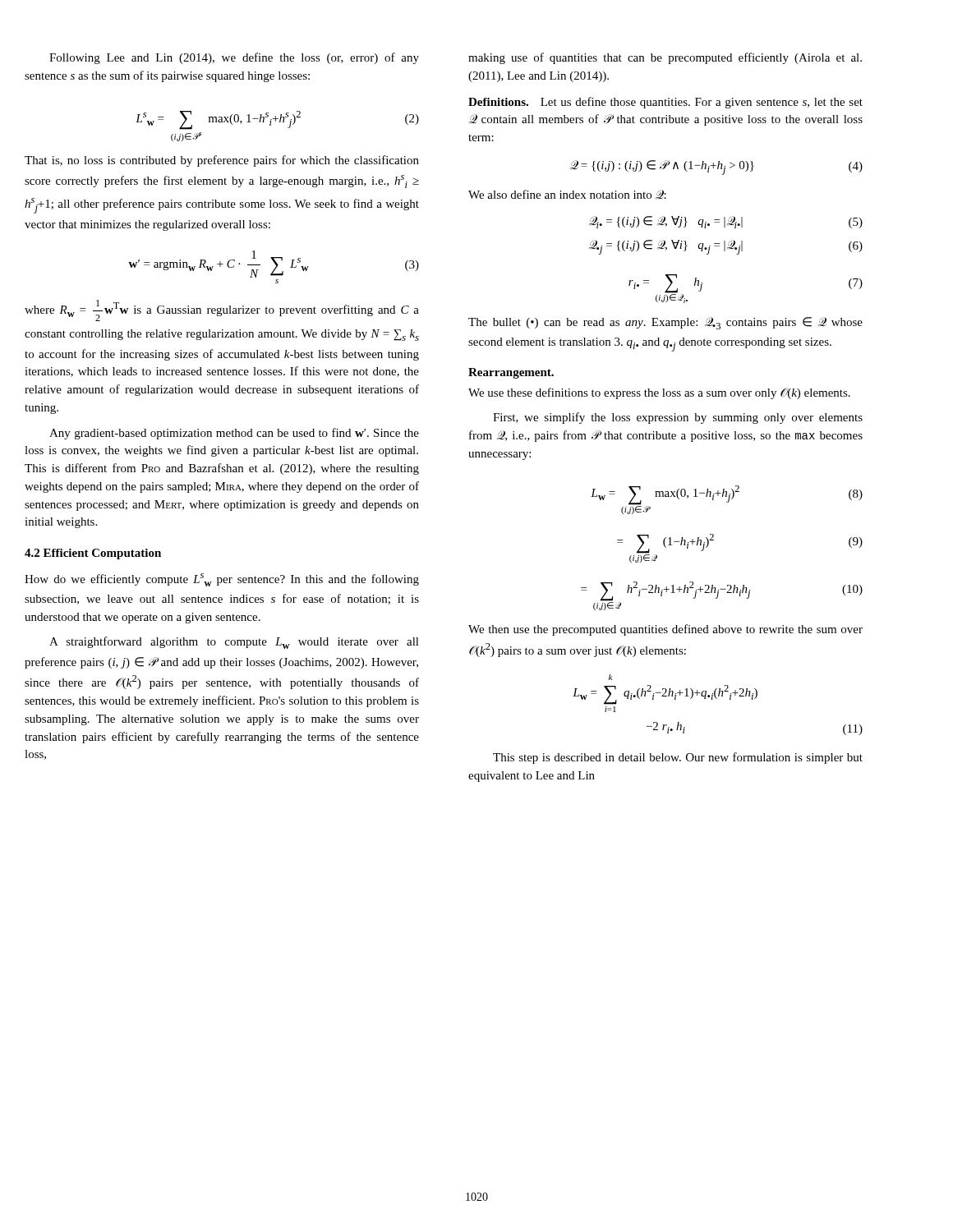Select the text block that says "A straightforward algorithm to"
The height and width of the screenshot is (1232, 953).
click(222, 699)
